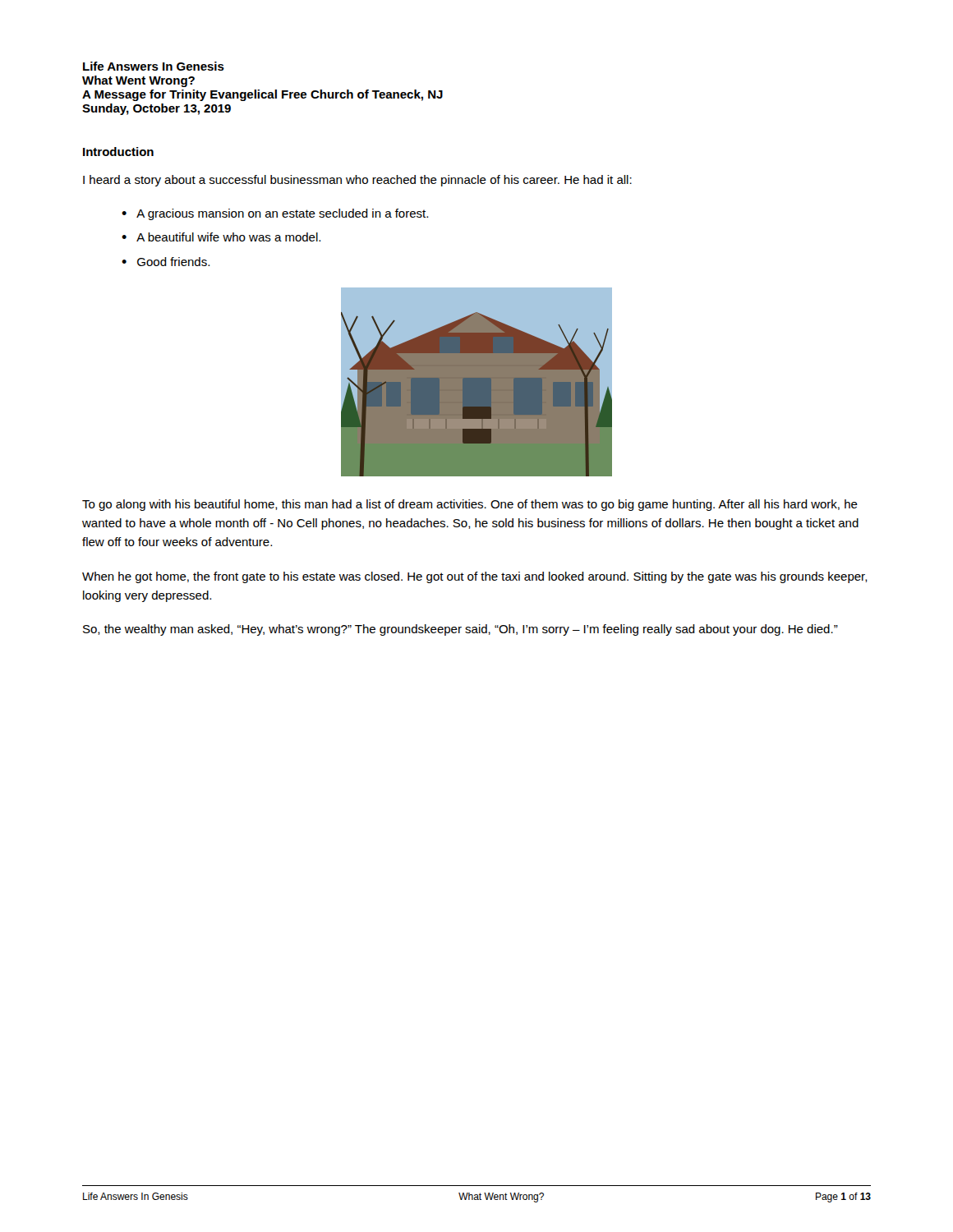Click on the text starting "• A beautiful wife who"

click(x=222, y=238)
